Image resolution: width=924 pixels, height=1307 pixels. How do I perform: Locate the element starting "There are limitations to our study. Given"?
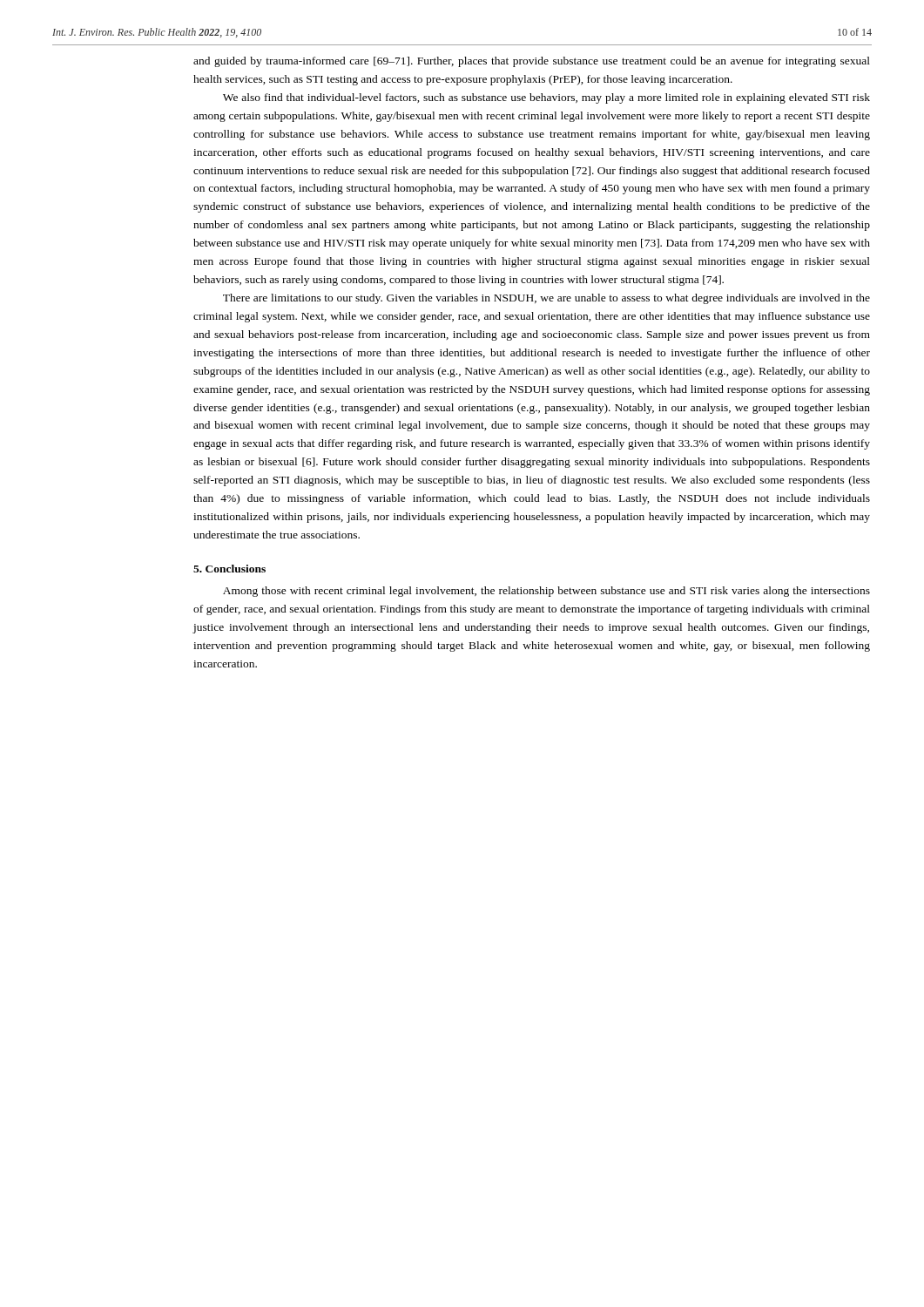point(532,417)
